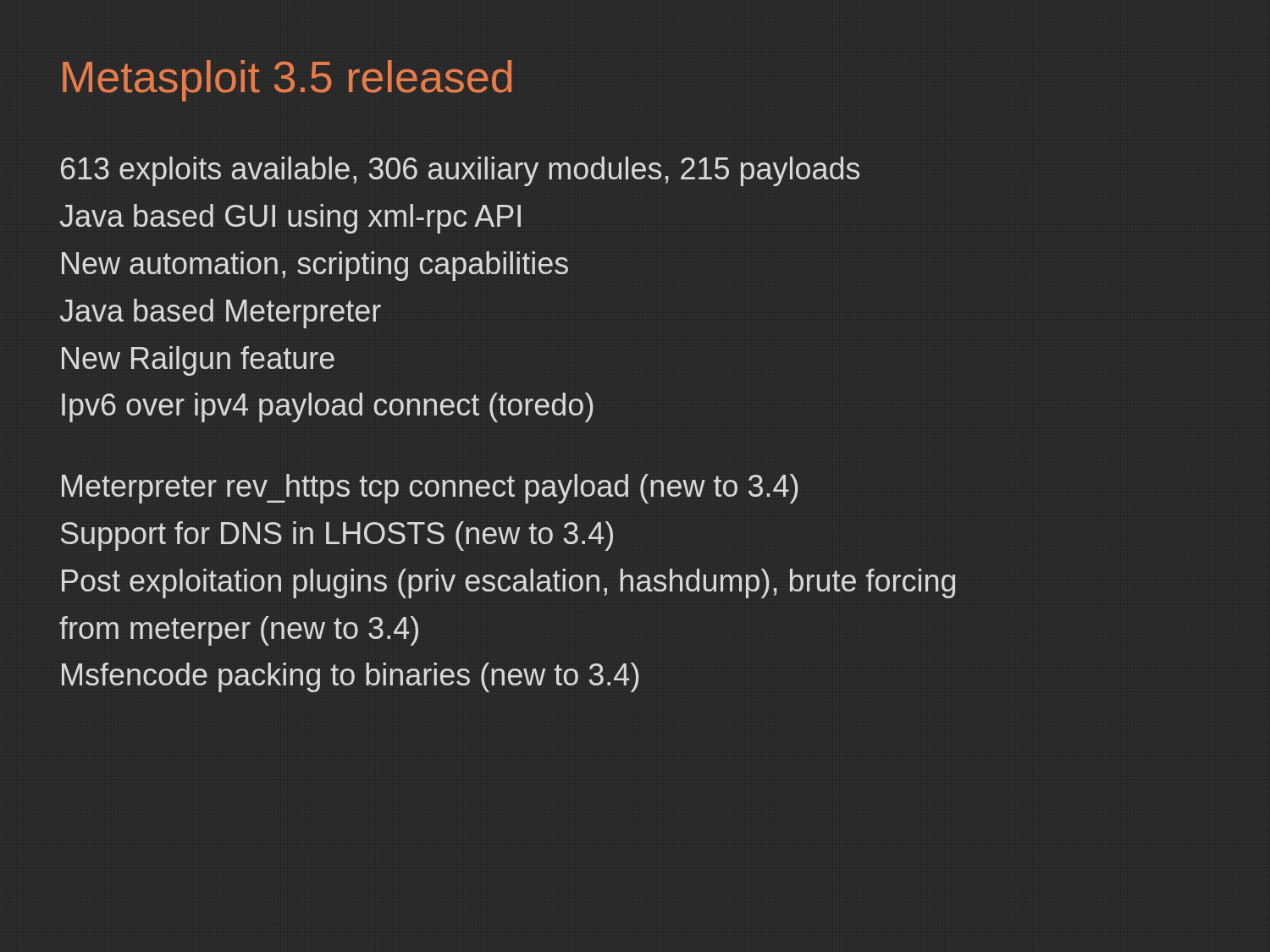Point to the block beginning "Msfencode packing to binaries (new"

(350, 675)
